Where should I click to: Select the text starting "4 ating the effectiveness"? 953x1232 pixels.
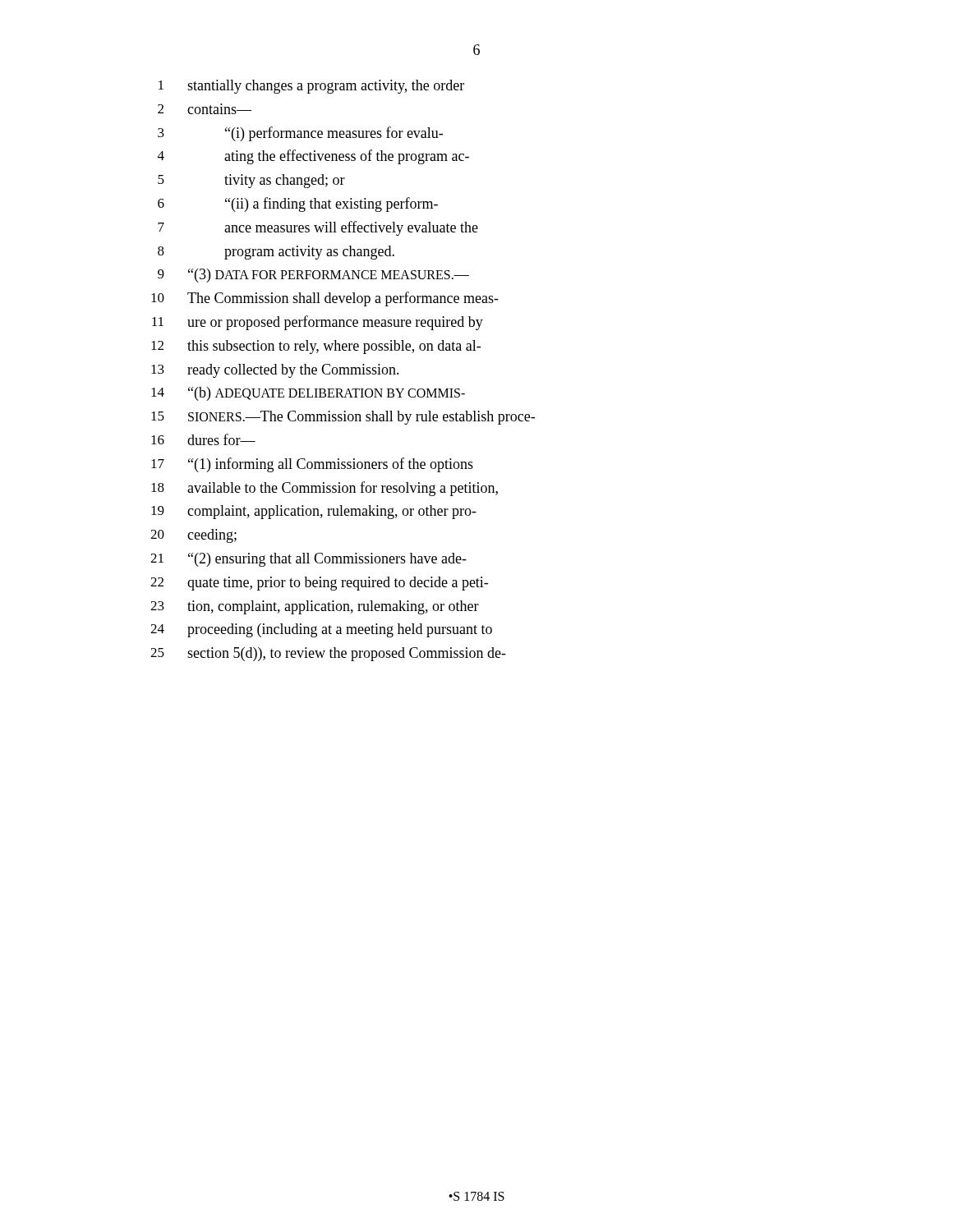click(x=460, y=157)
